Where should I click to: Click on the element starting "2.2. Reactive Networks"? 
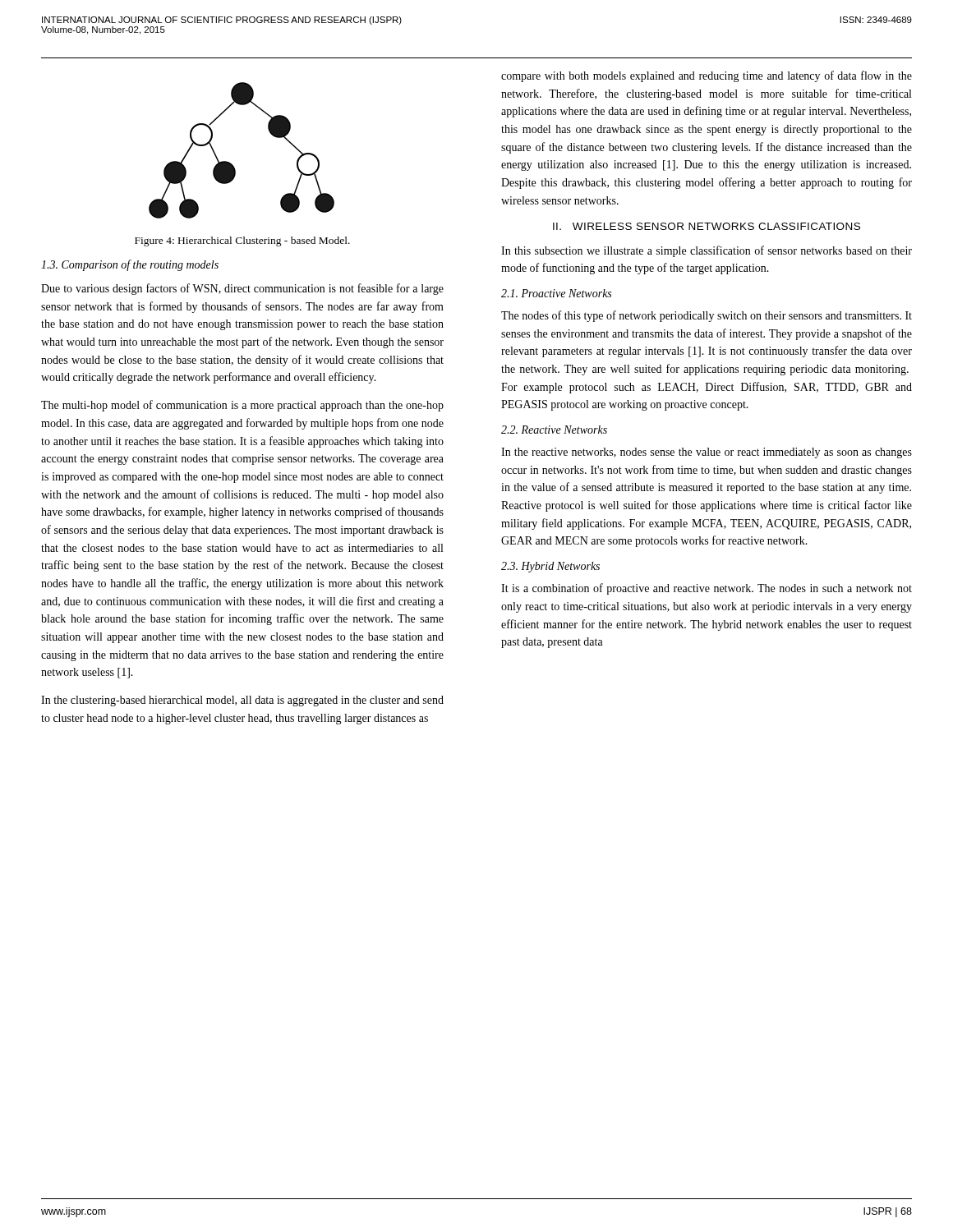tap(554, 430)
